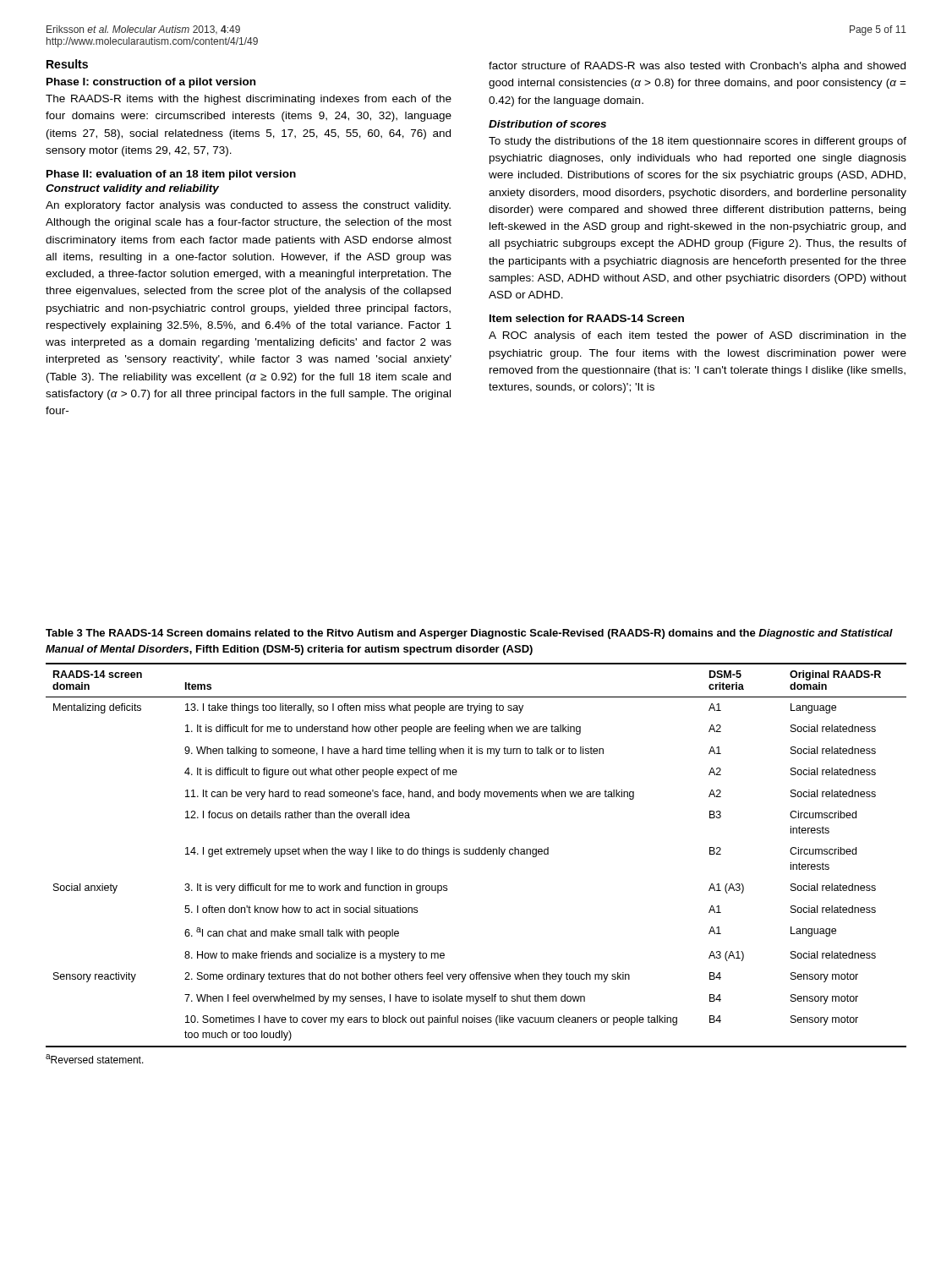Screen dimensions: 1268x952
Task: Locate the text block starting "factor structure of RAADS-R was also tested"
Action: pyautogui.click(x=697, y=83)
